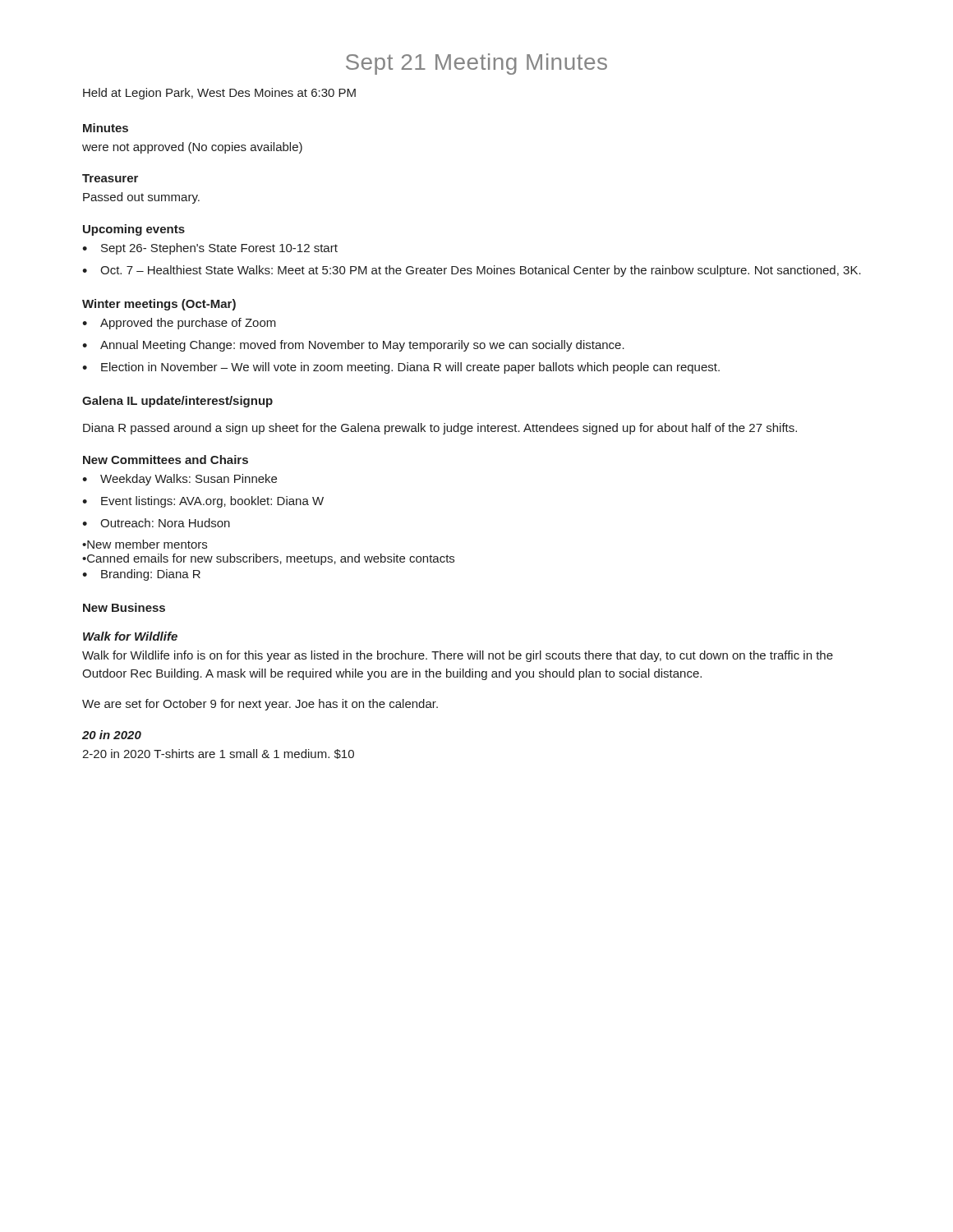The image size is (953, 1232).
Task: Navigate to the block starting "•Event listings: AVA.org, booklet:"
Action: coord(203,502)
